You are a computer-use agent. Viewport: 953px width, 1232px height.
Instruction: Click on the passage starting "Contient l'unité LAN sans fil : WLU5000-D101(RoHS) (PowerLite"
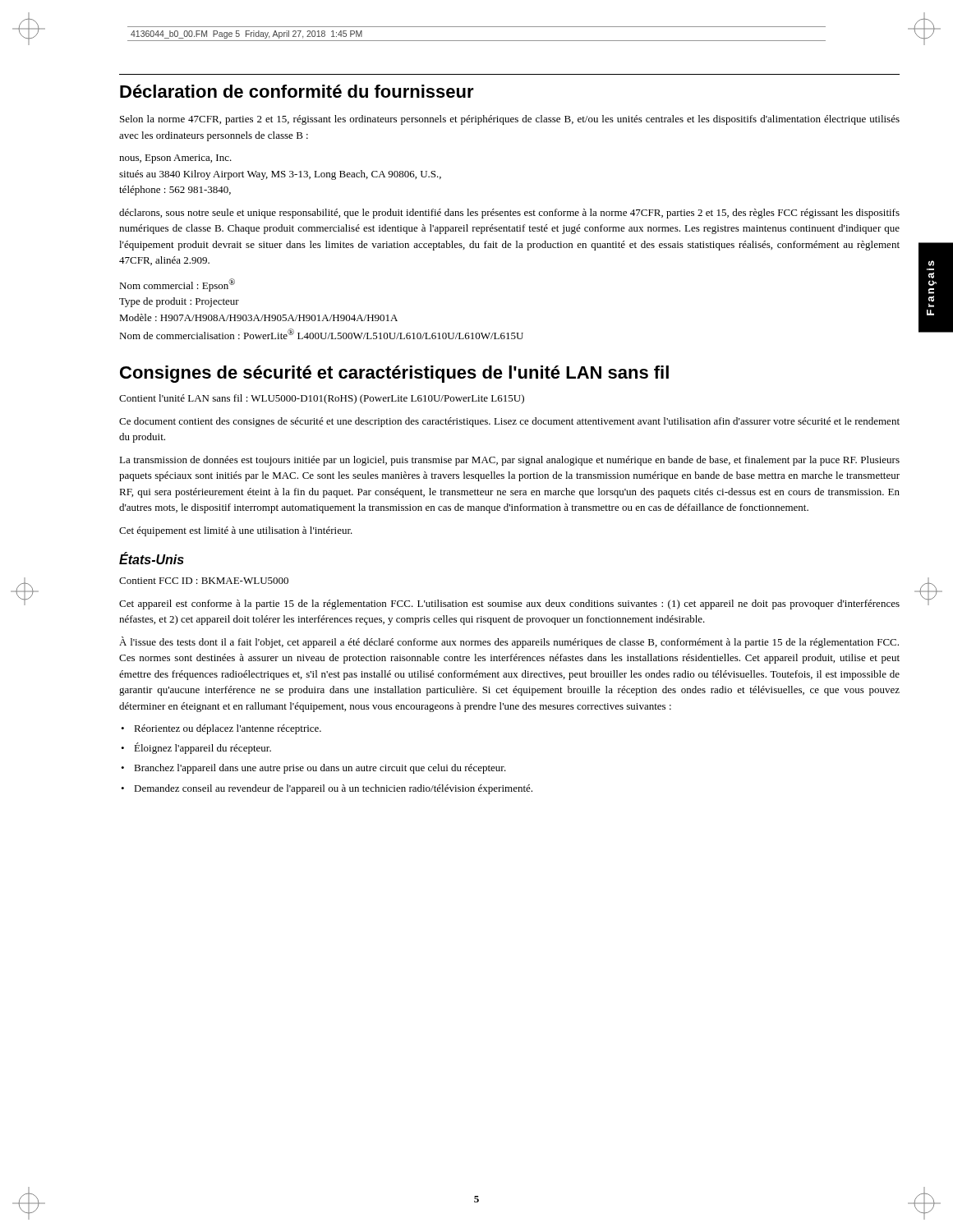[509, 398]
